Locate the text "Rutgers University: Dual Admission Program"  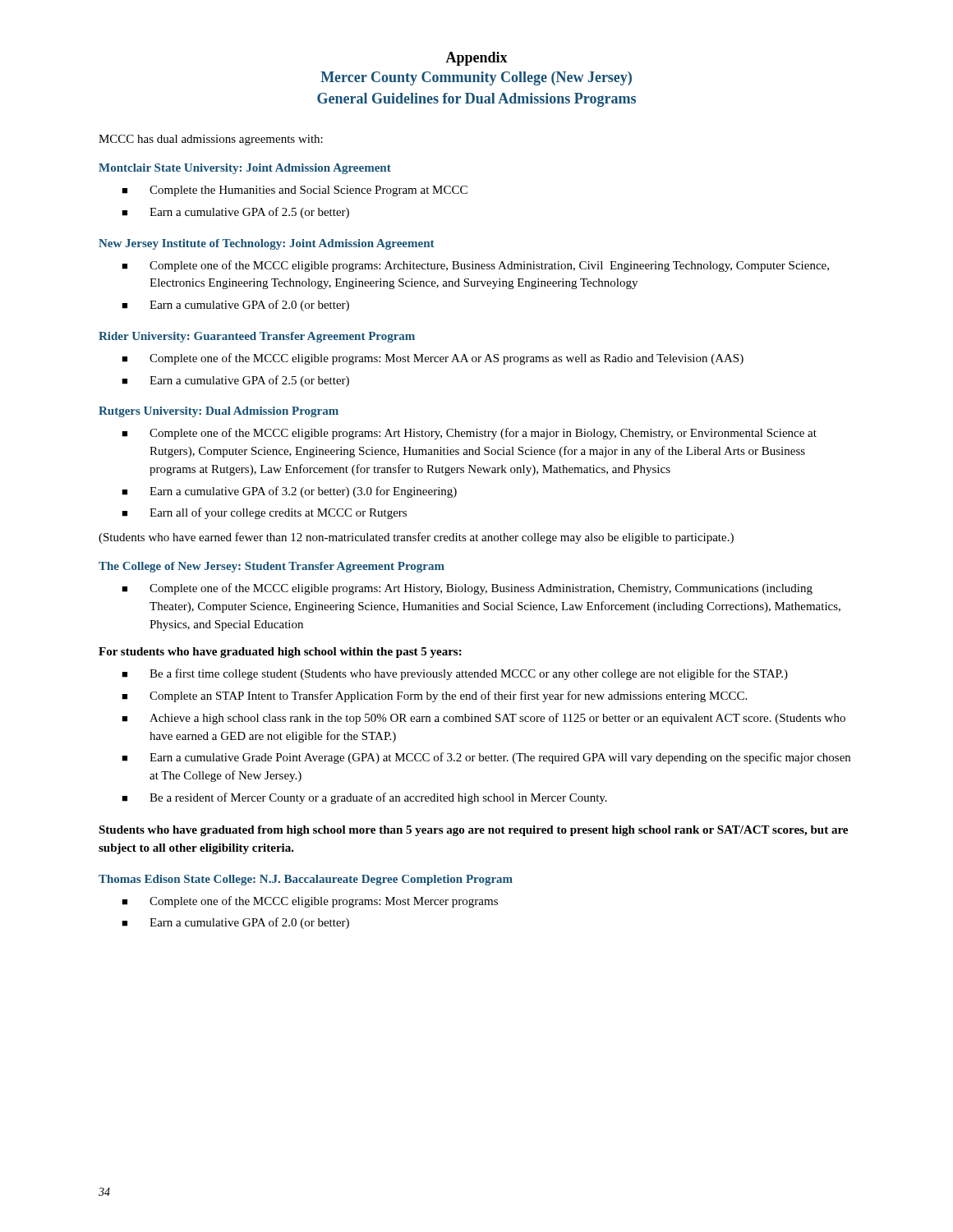point(219,411)
